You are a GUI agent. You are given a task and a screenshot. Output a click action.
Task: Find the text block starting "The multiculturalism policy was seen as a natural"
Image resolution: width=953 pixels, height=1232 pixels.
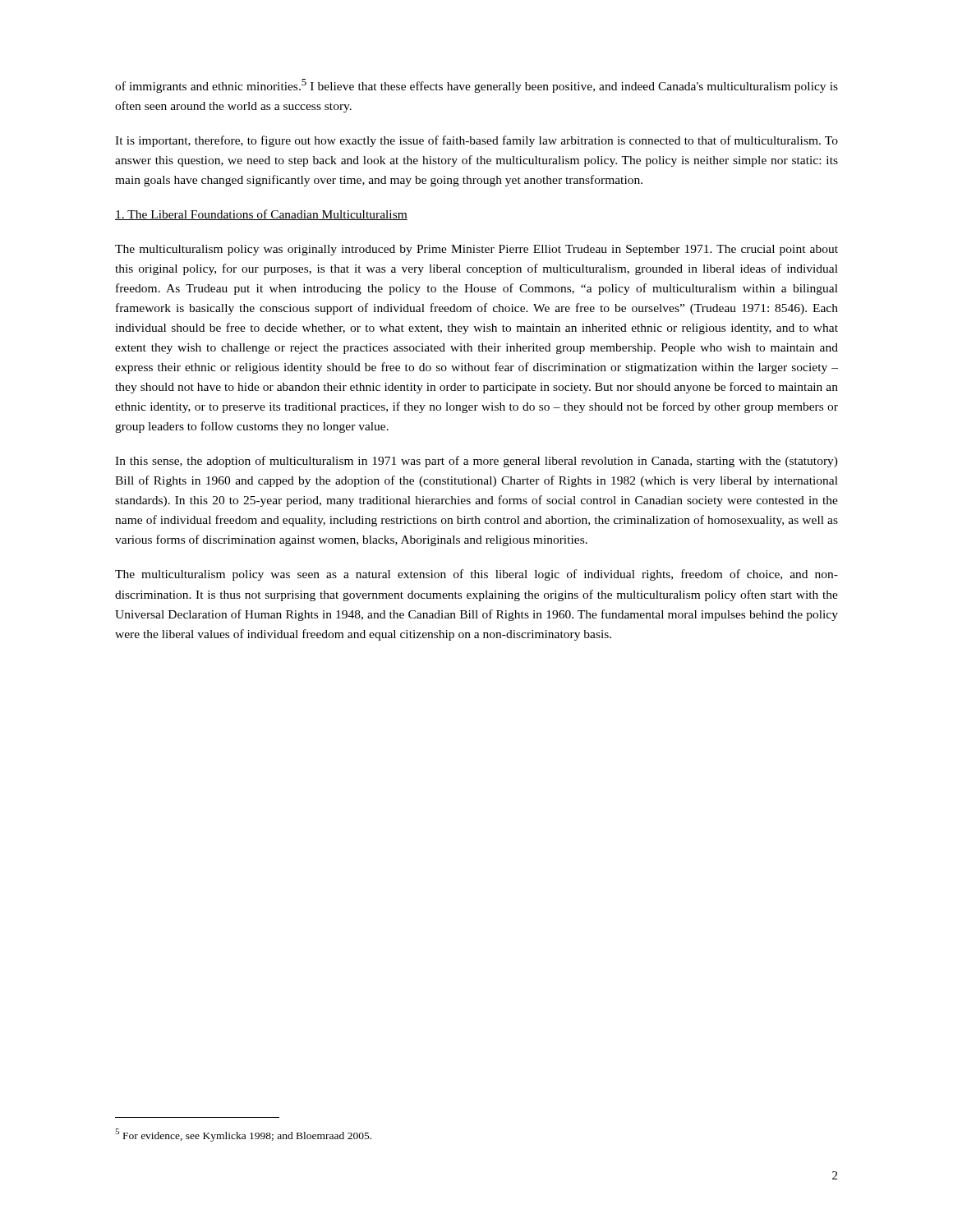tap(476, 604)
